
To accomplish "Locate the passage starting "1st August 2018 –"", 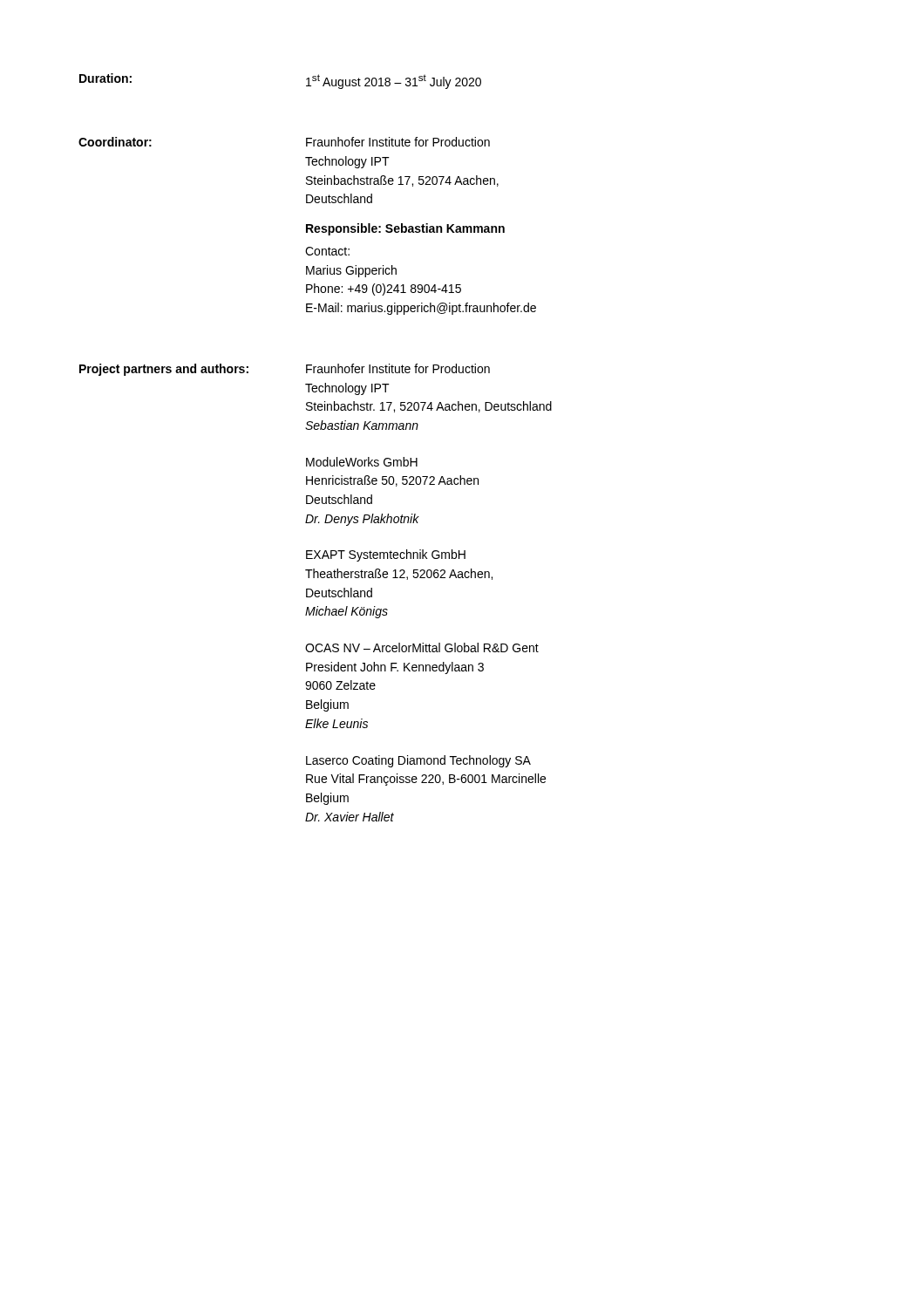I will click(x=393, y=80).
